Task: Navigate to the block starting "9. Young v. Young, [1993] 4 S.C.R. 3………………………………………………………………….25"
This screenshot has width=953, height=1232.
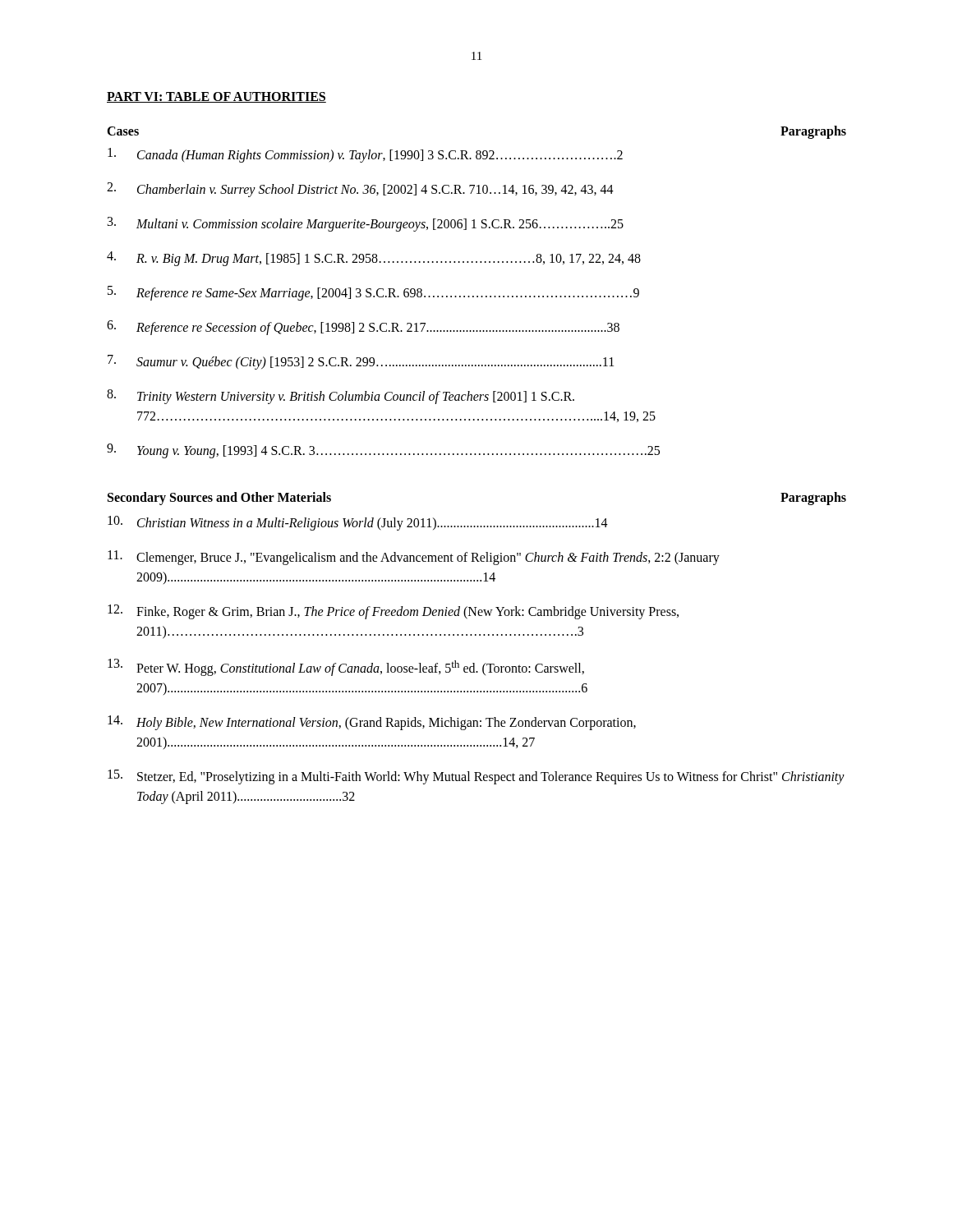Action: (476, 451)
